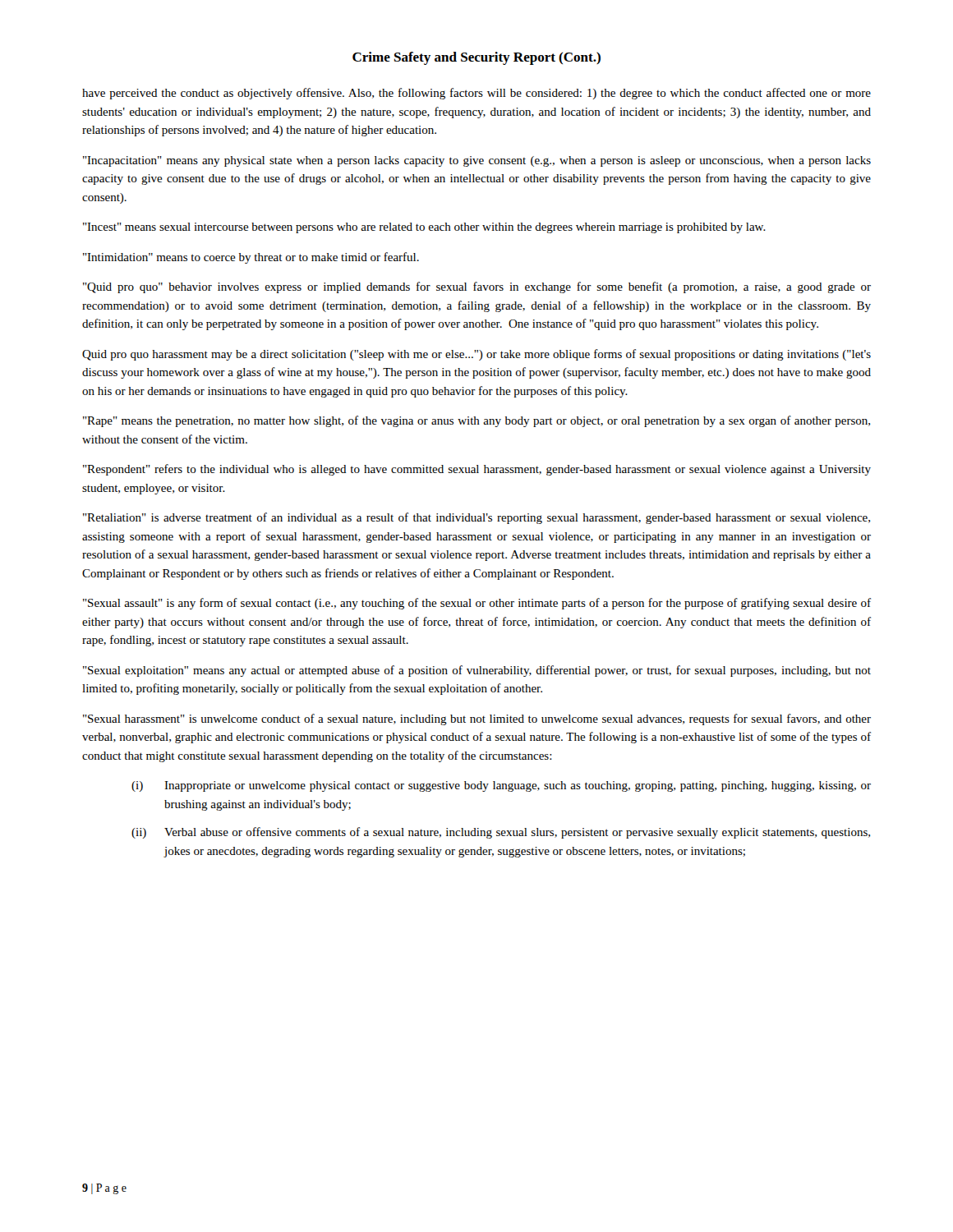The image size is (953, 1232).
Task: Navigate to the text block starting "Quid pro quo"
Action: 476,372
